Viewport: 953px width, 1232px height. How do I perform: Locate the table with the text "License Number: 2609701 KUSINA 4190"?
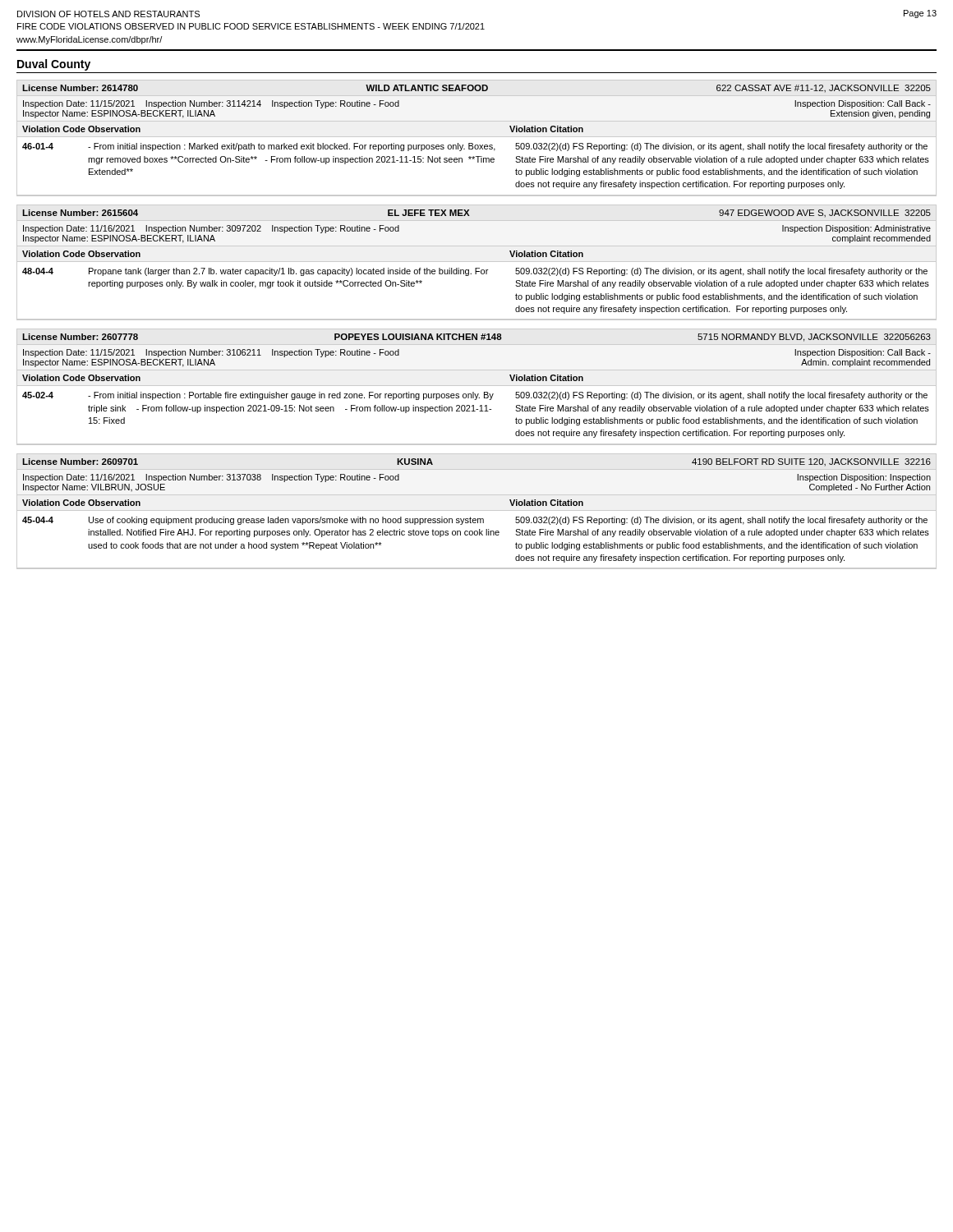pyautogui.click(x=476, y=511)
